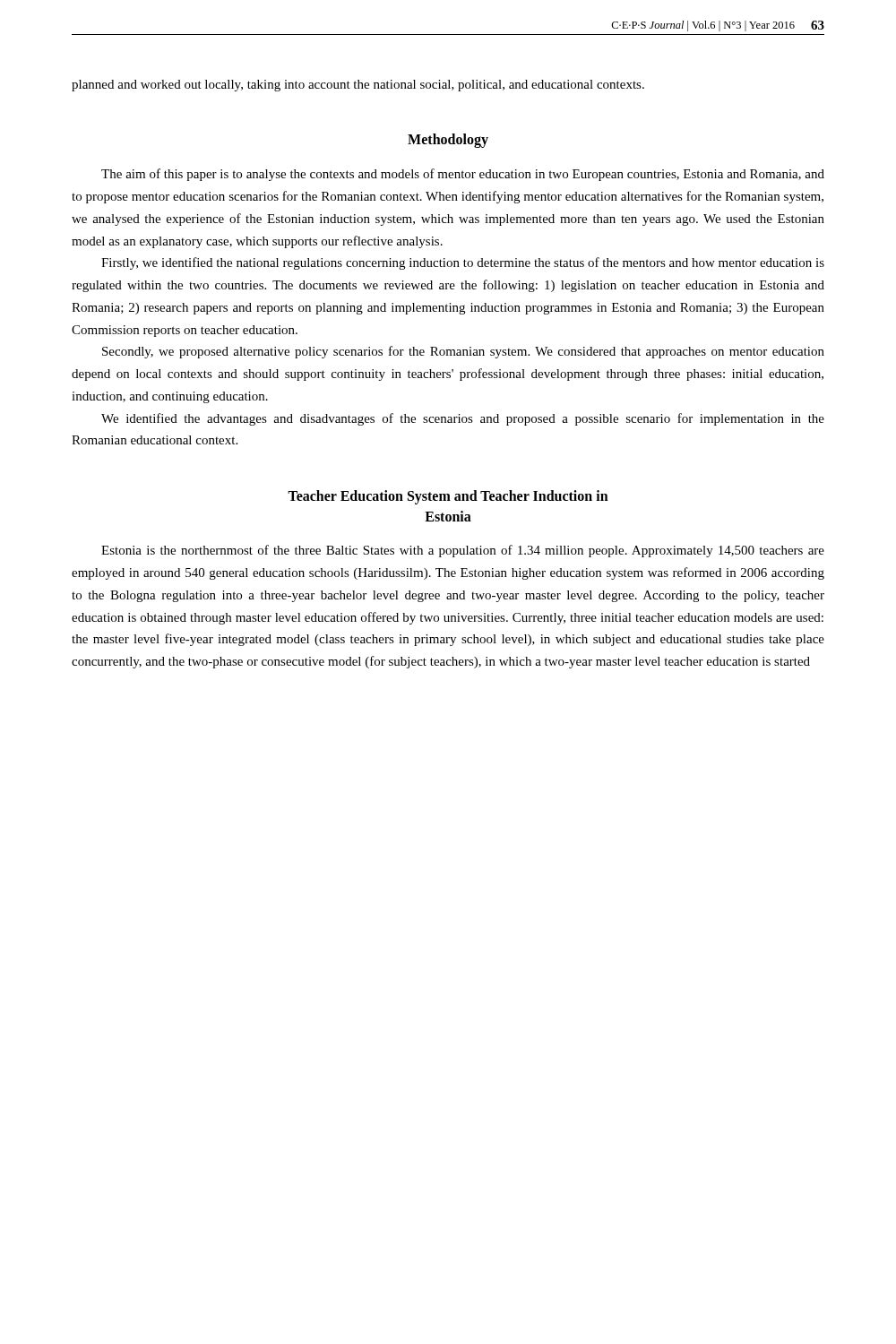Navigate to the passage starting "The aim of this"
The width and height of the screenshot is (896, 1344).
point(448,207)
